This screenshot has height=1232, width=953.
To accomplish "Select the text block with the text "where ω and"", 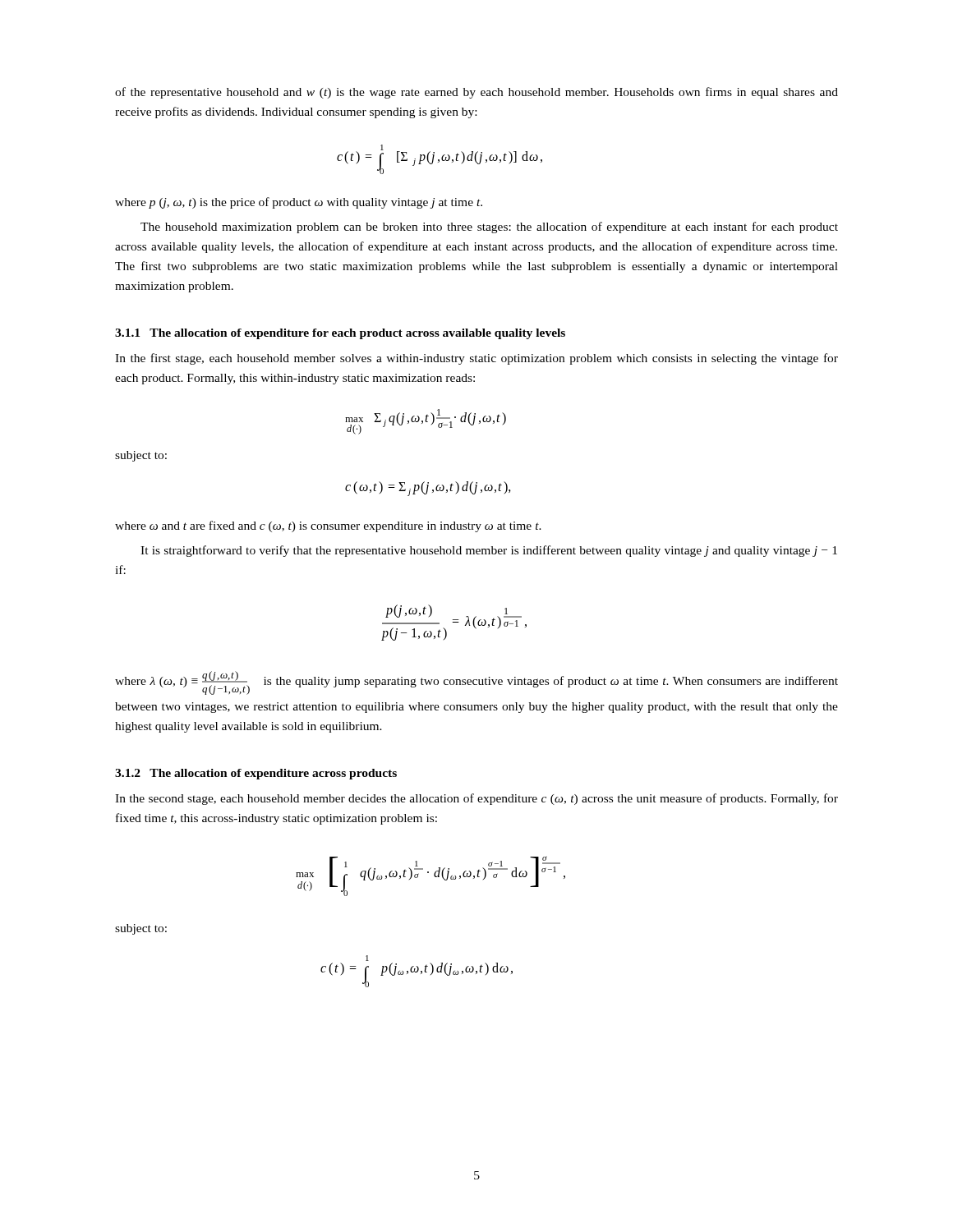I will [x=476, y=526].
